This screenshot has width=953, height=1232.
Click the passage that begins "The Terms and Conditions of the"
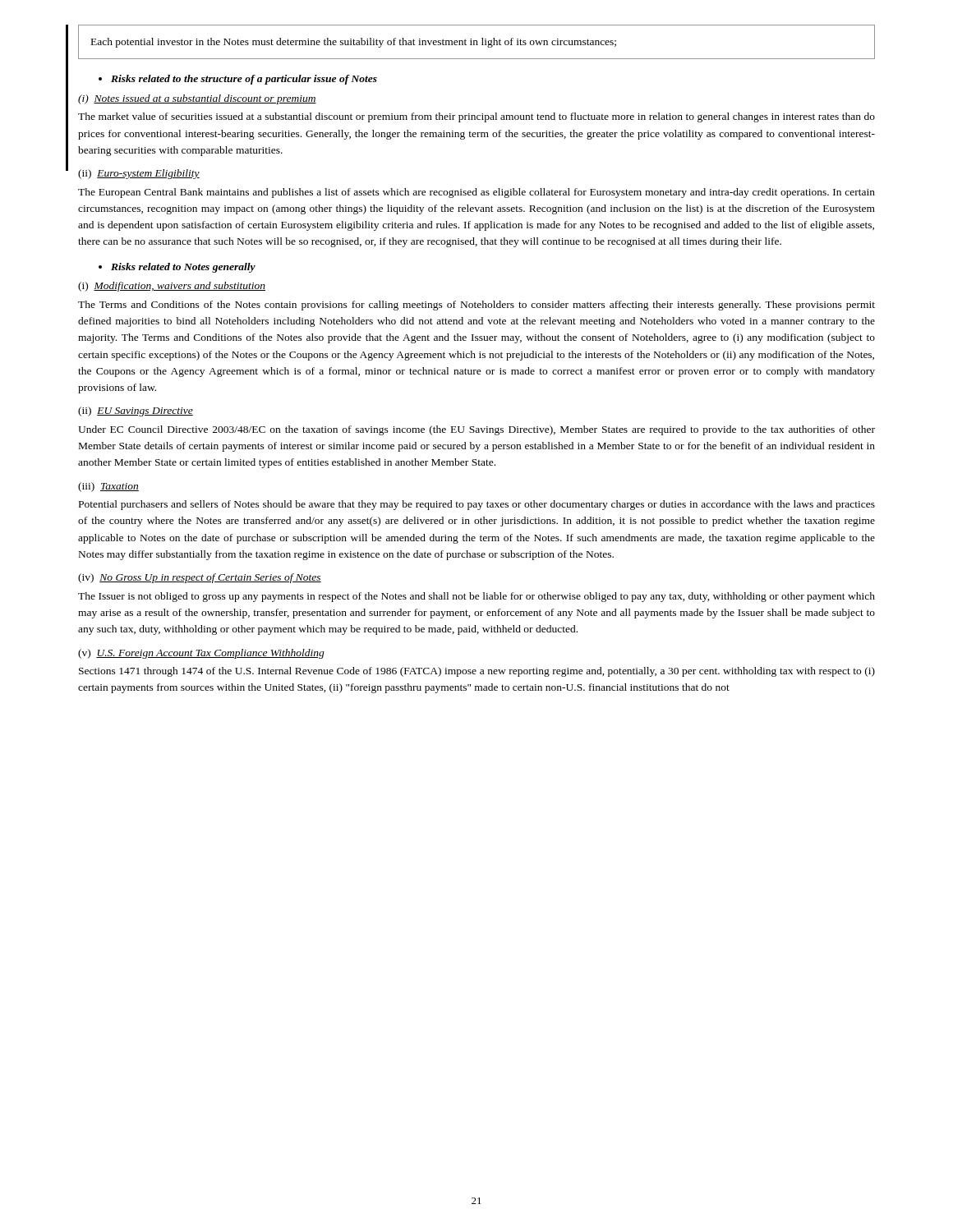pos(476,346)
